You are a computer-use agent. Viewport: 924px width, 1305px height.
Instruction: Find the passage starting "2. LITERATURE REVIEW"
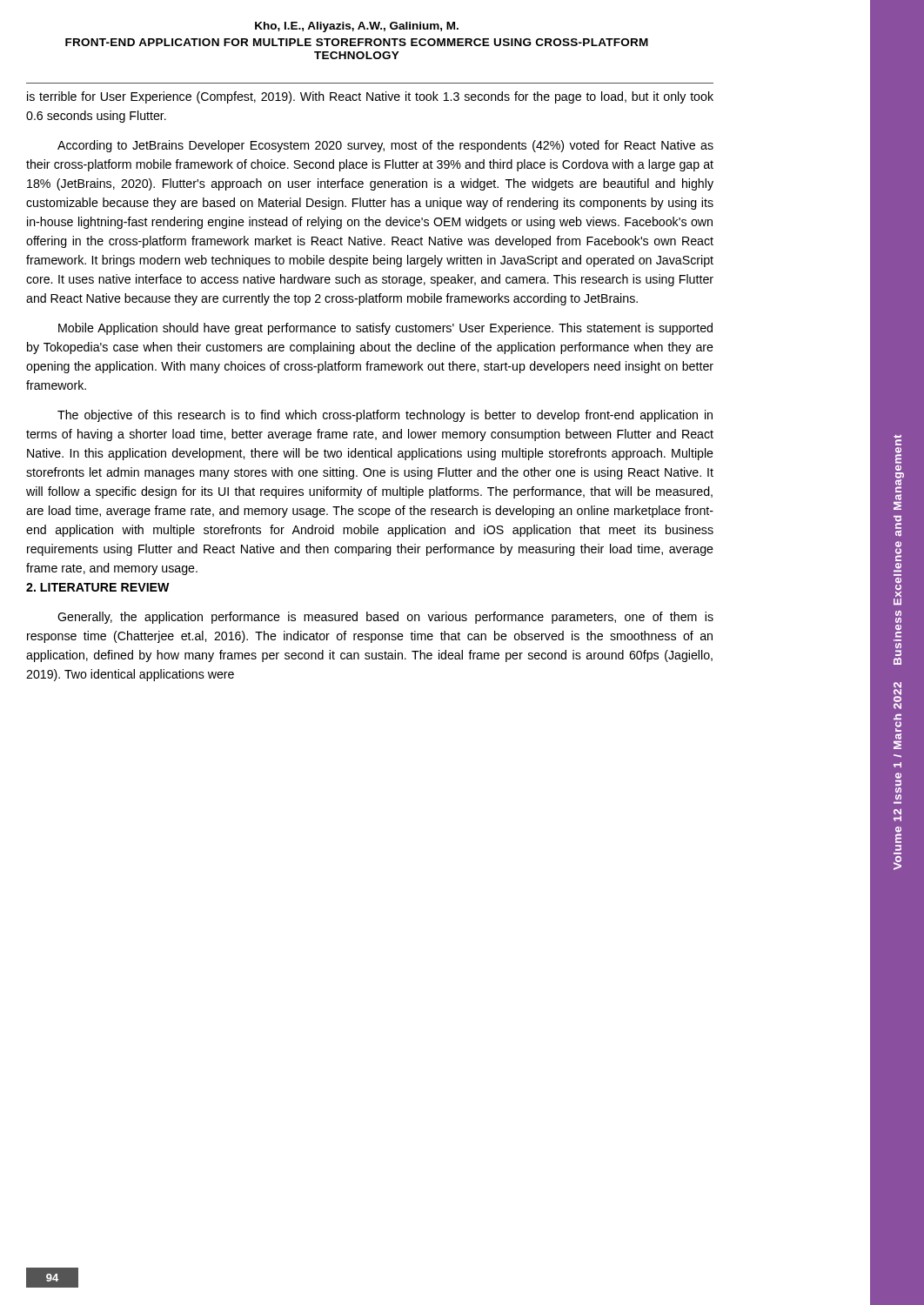coord(98,587)
